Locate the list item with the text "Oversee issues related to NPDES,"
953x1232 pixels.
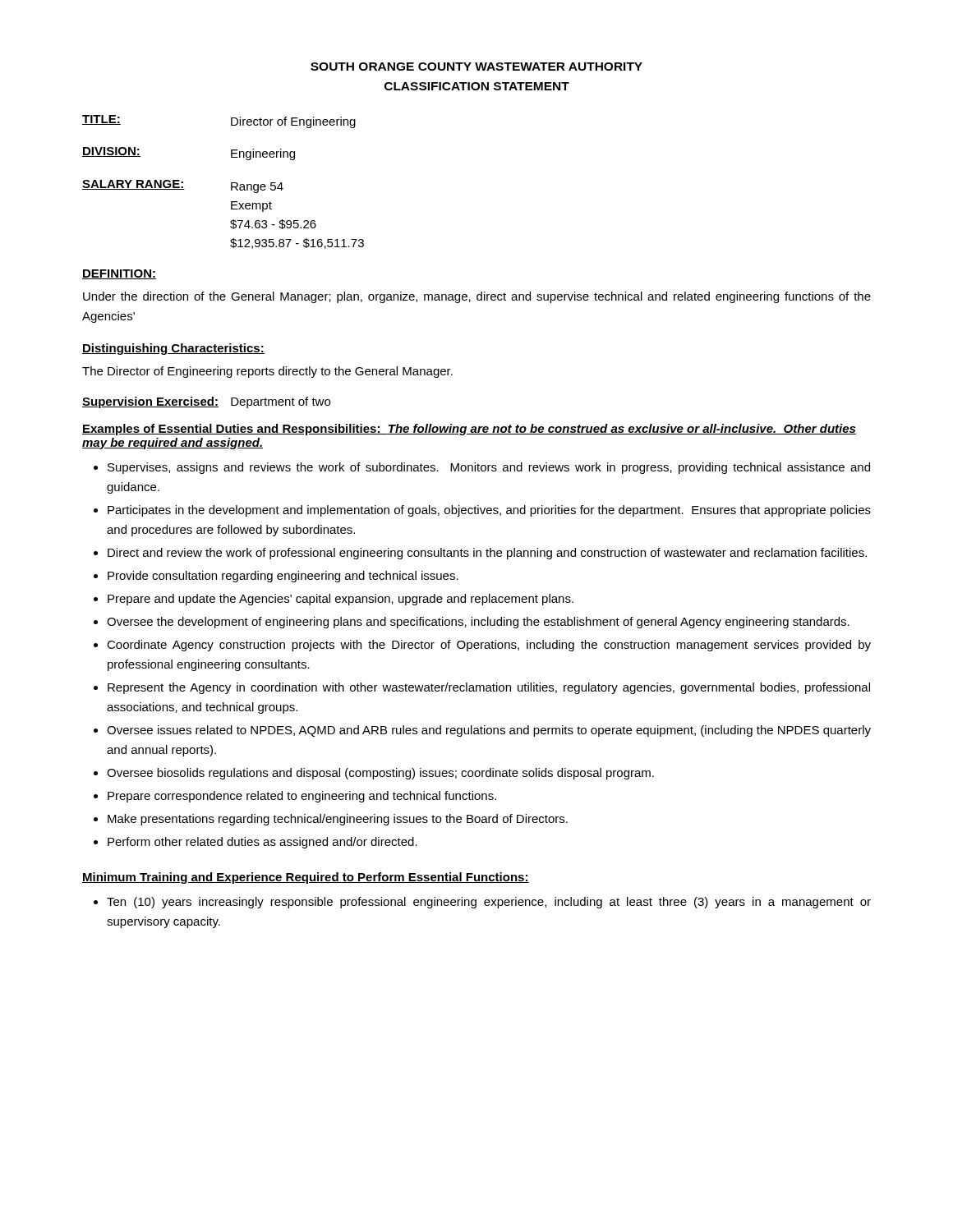coord(489,739)
